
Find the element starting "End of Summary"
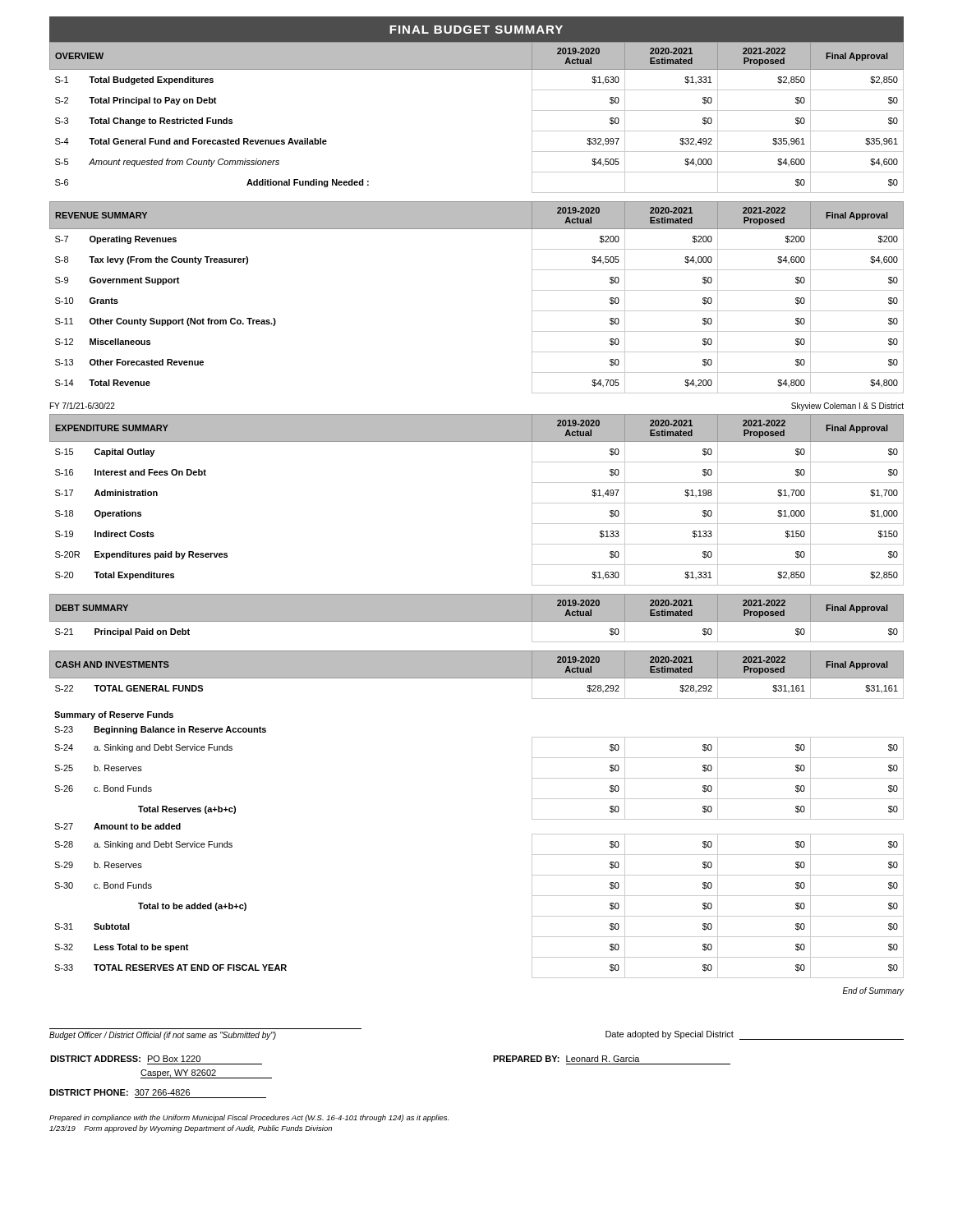pyautogui.click(x=873, y=991)
